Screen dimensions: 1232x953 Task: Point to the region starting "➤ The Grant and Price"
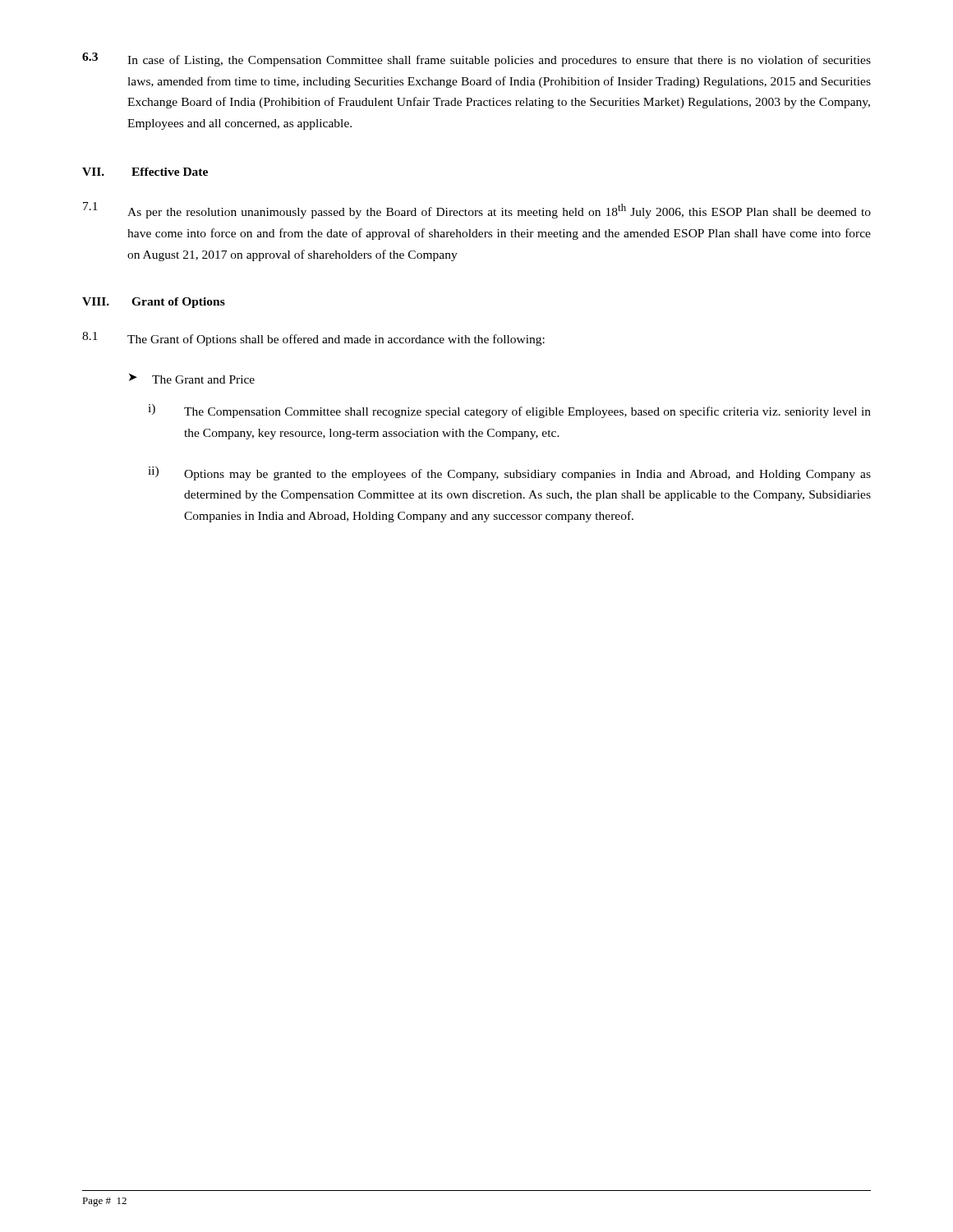(191, 380)
